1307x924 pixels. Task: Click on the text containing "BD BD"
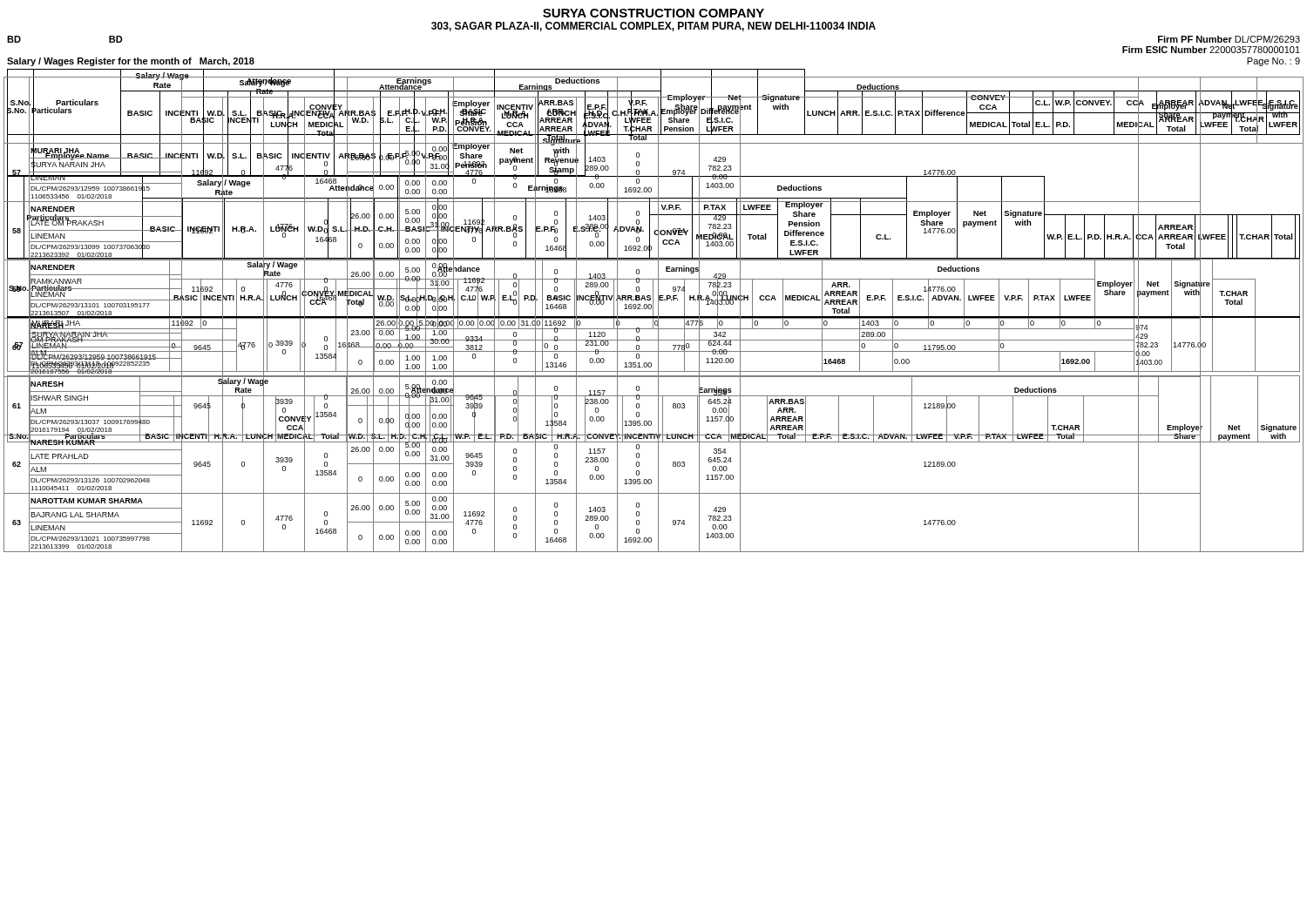(14, 39)
